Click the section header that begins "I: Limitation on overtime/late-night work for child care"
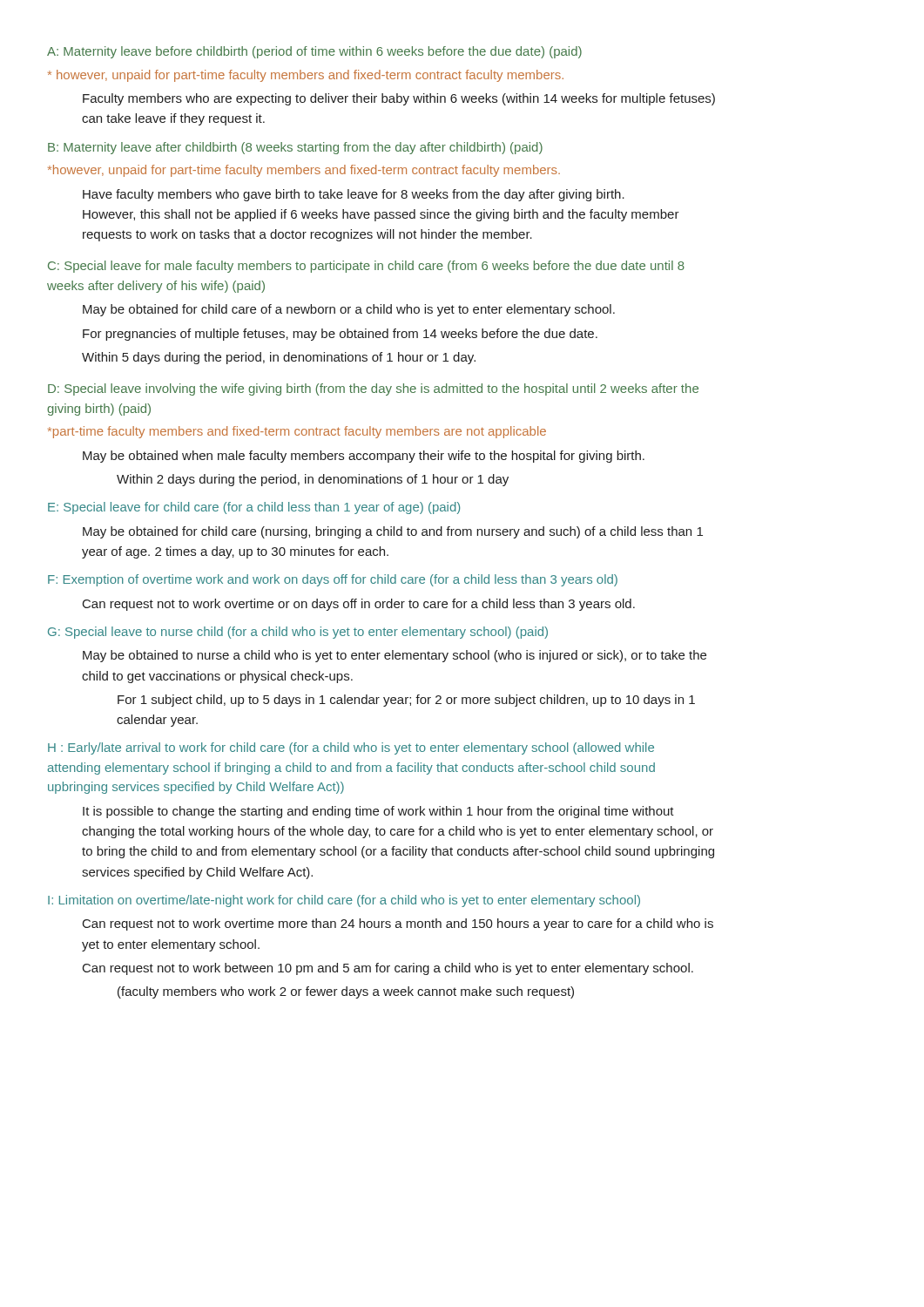Viewport: 924px width, 1307px height. [344, 899]
